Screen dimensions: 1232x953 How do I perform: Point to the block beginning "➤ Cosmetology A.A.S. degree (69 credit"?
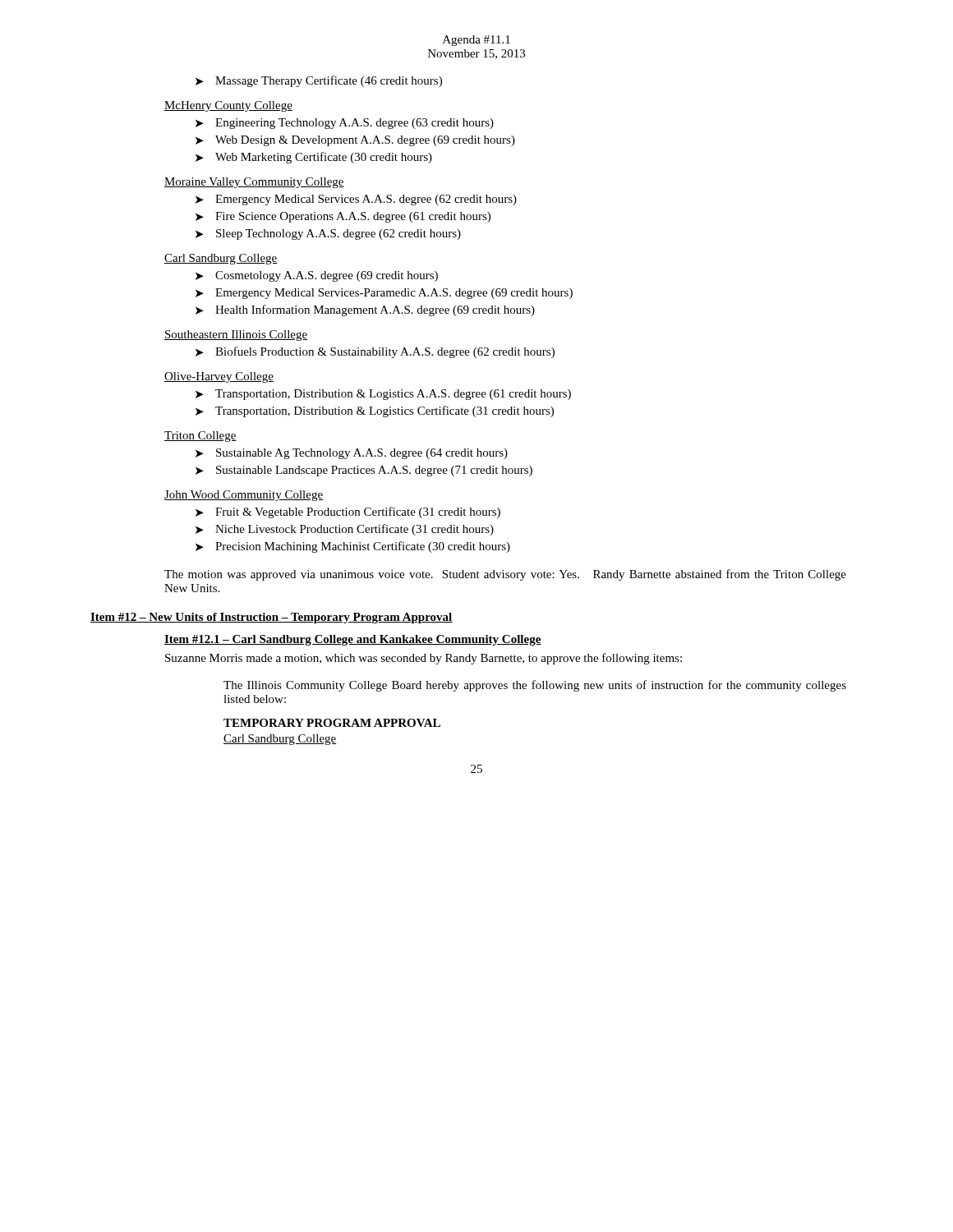click(x=317, y=276)
